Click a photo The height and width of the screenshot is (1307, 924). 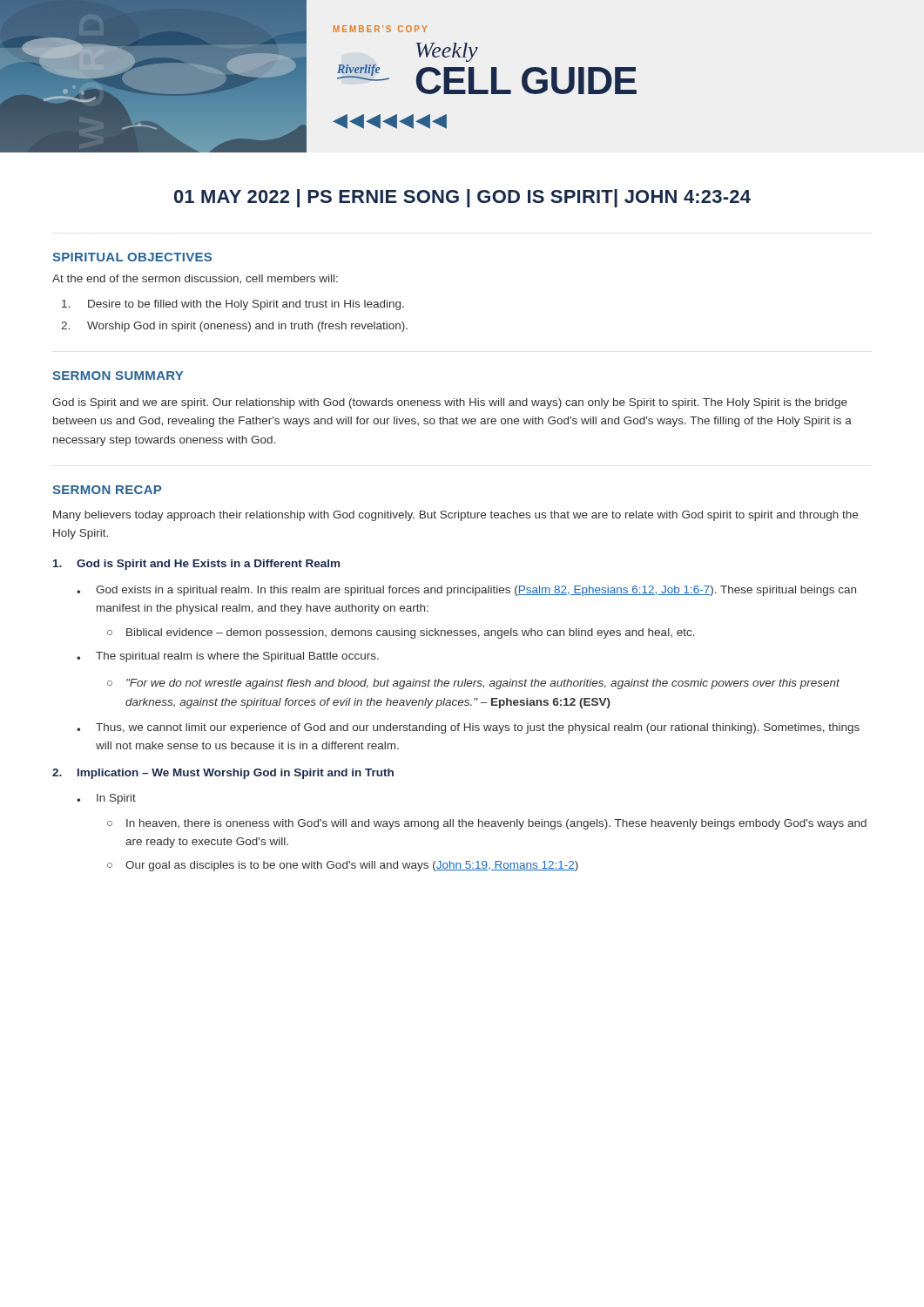462,76
